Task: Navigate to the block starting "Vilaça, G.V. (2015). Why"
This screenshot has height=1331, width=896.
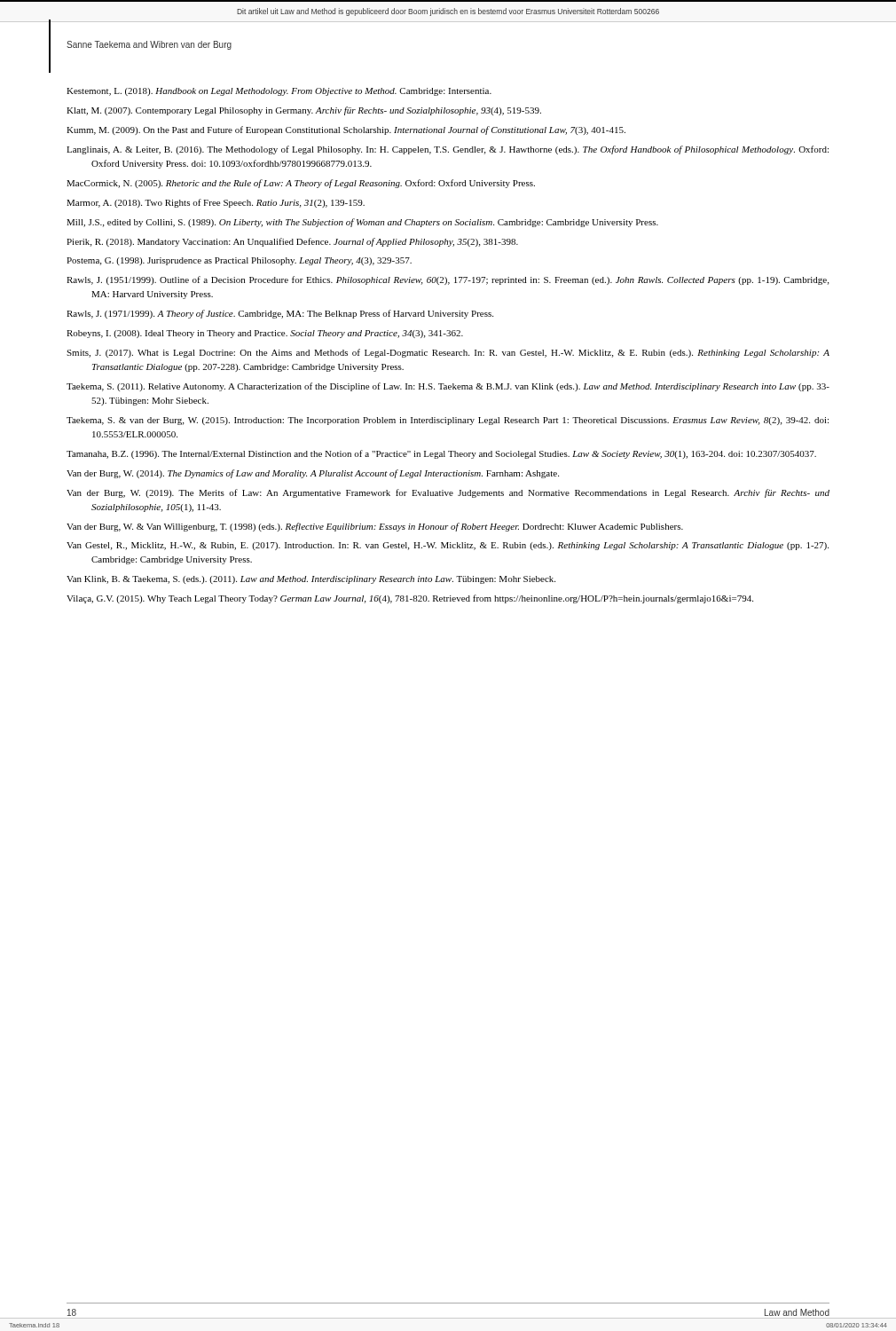Action: [410, 598]
